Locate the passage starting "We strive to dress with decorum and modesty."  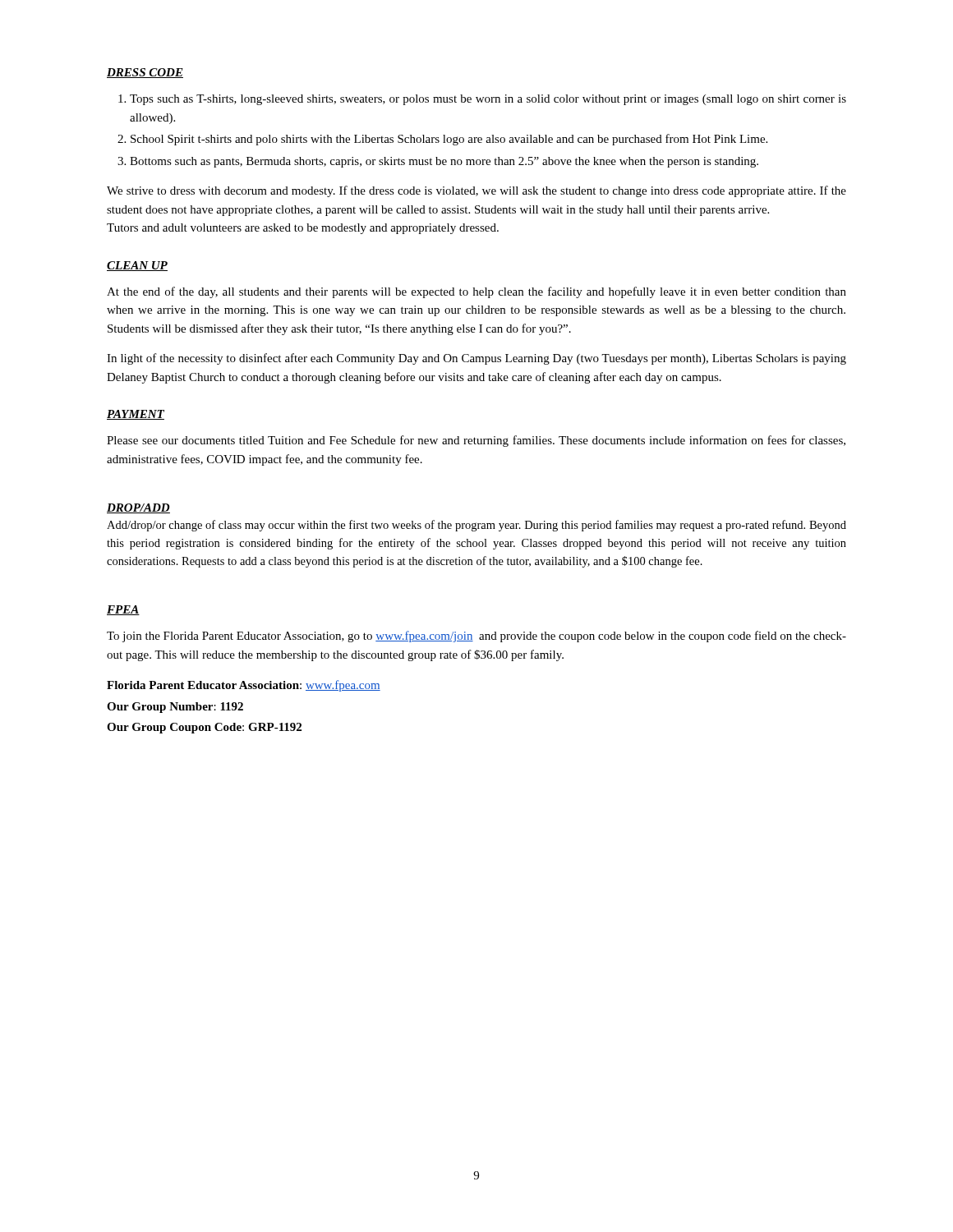pos(476,209)
